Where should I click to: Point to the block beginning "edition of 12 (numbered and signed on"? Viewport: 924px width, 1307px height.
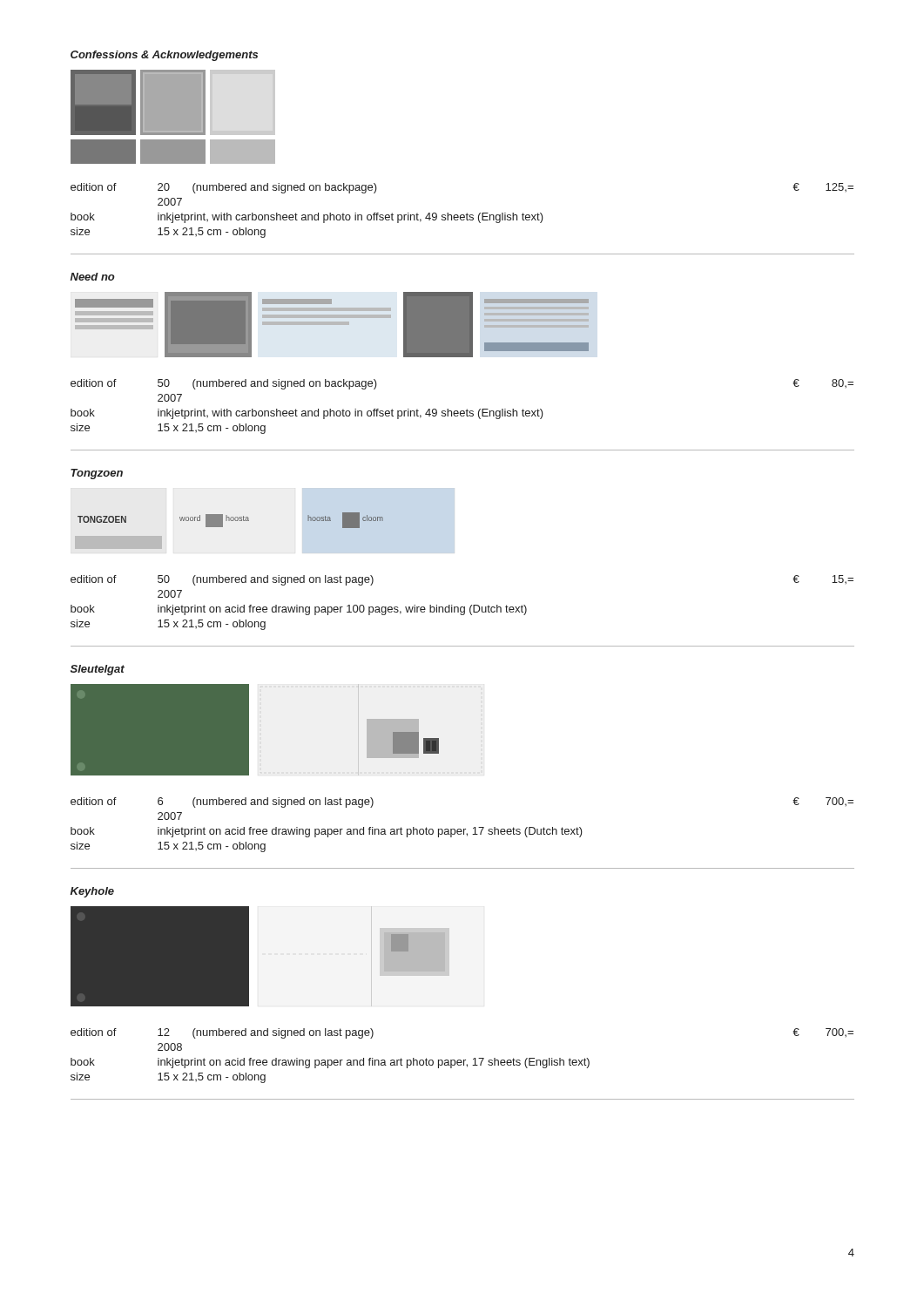[x=95, y=1033]
